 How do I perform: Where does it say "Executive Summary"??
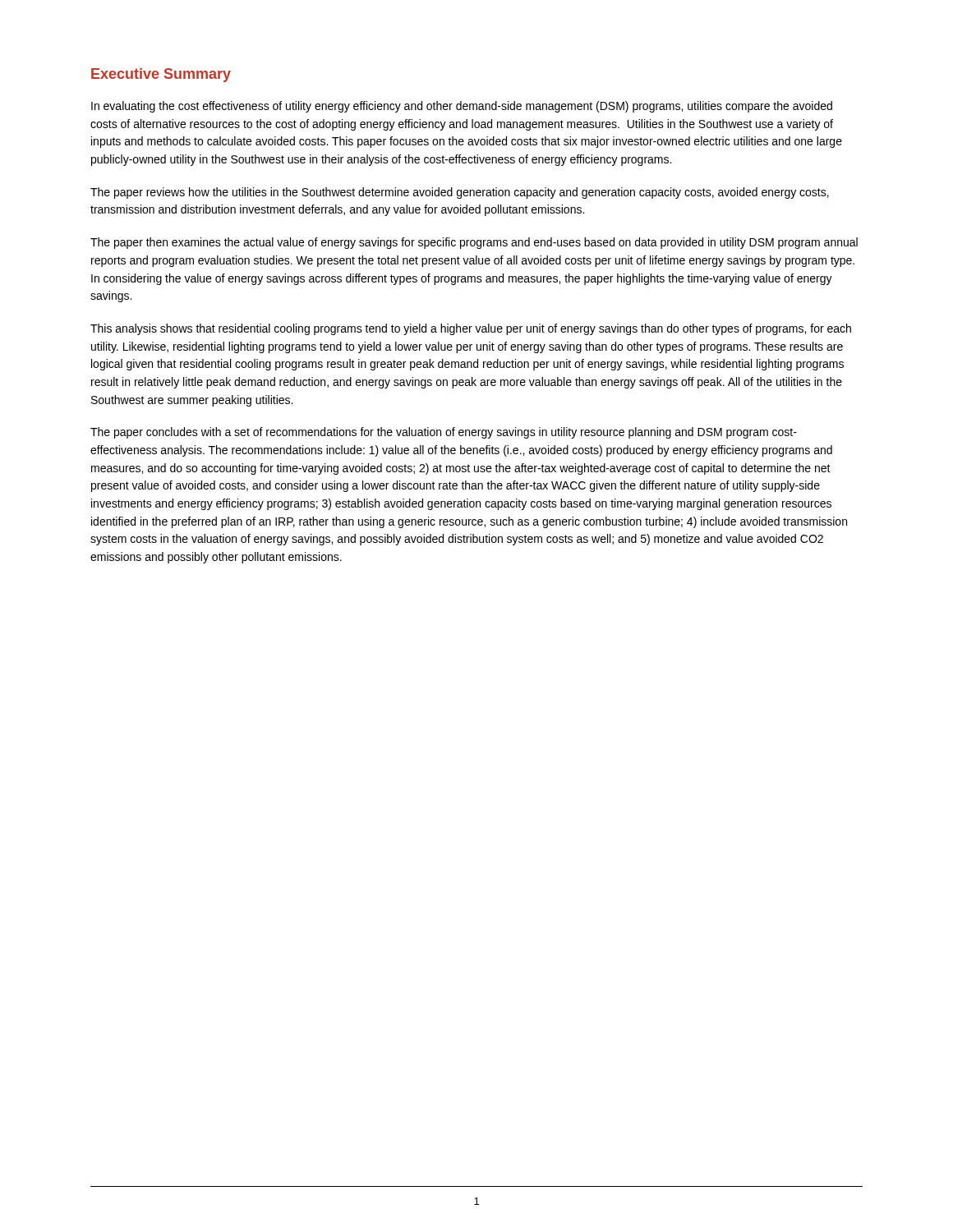coord(161,74)
